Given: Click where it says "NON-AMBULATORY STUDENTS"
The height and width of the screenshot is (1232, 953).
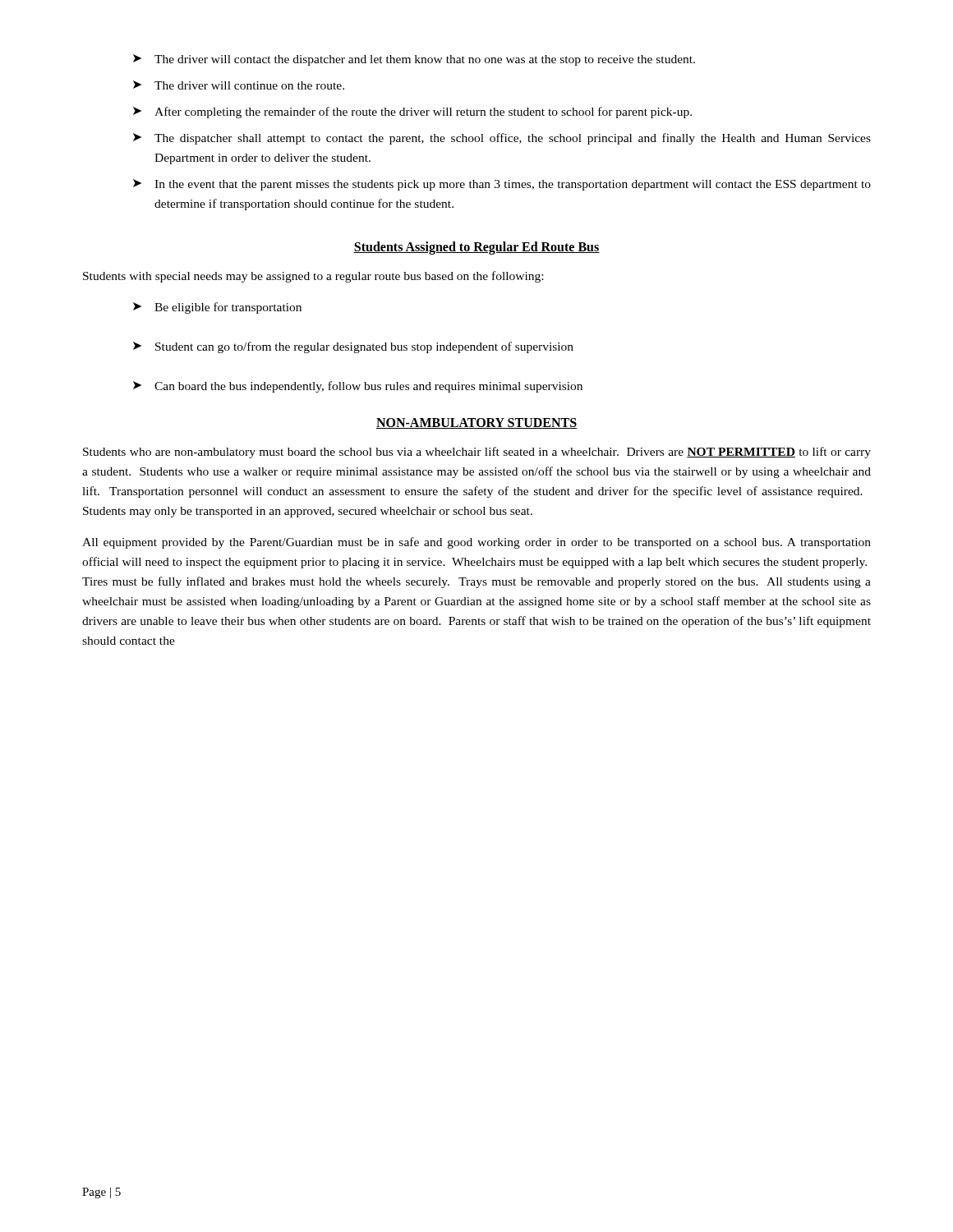Looking at the screenshot, I should coord(476,423).
